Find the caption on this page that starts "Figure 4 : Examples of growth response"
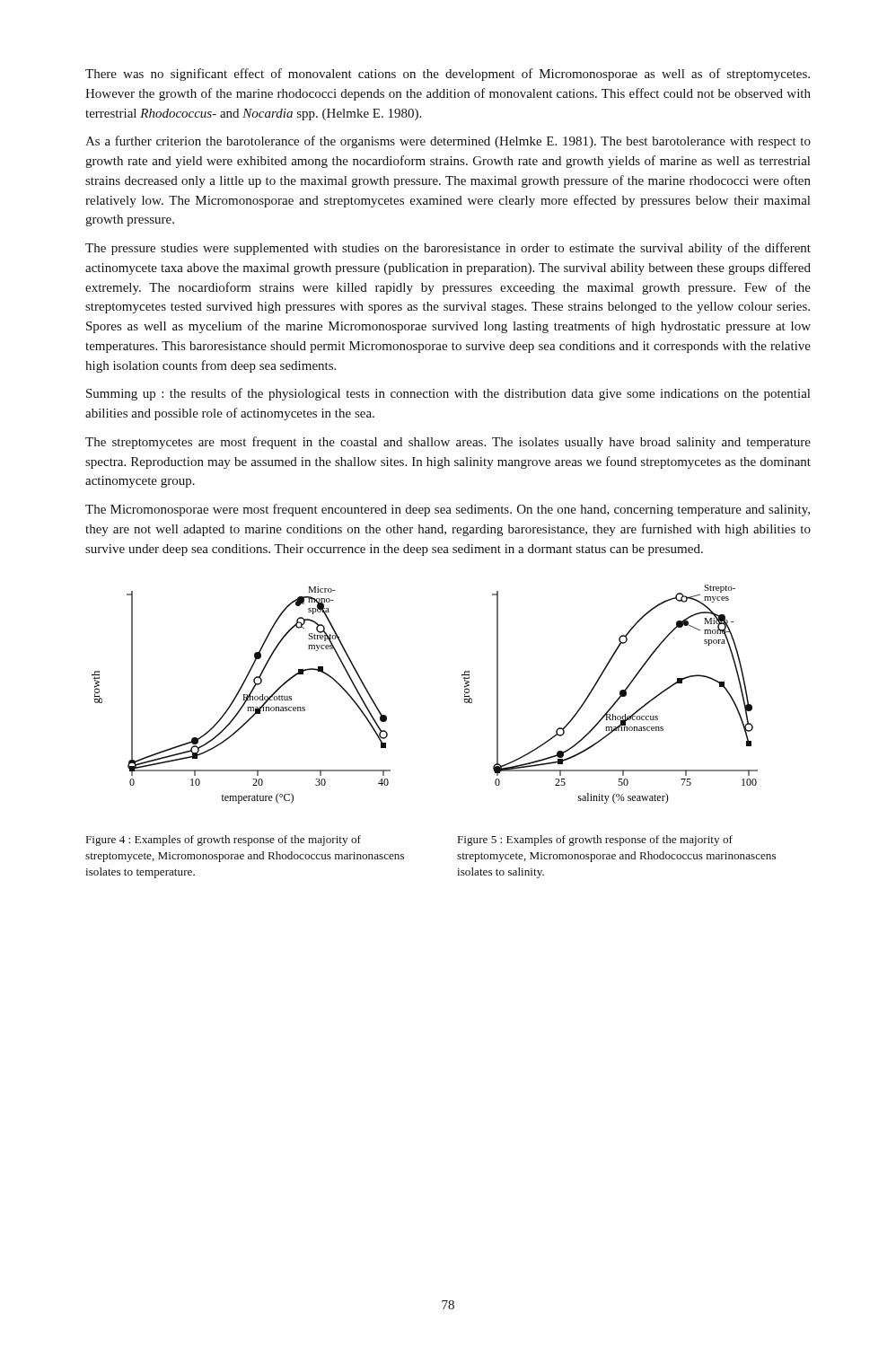The width and height of the screenshot is (896, 1347). 245,855
